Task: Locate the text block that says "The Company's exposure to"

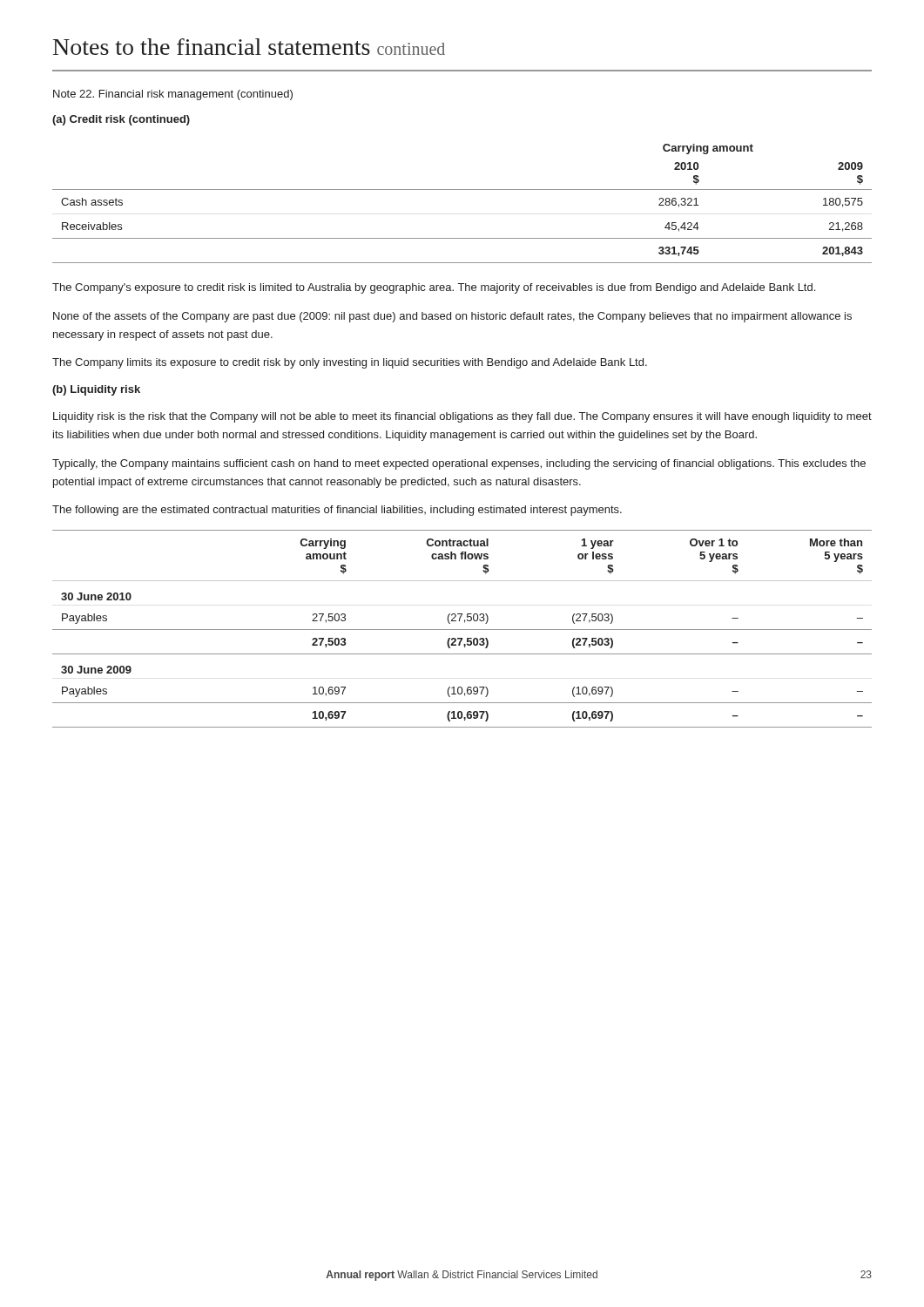Action: 434,287
